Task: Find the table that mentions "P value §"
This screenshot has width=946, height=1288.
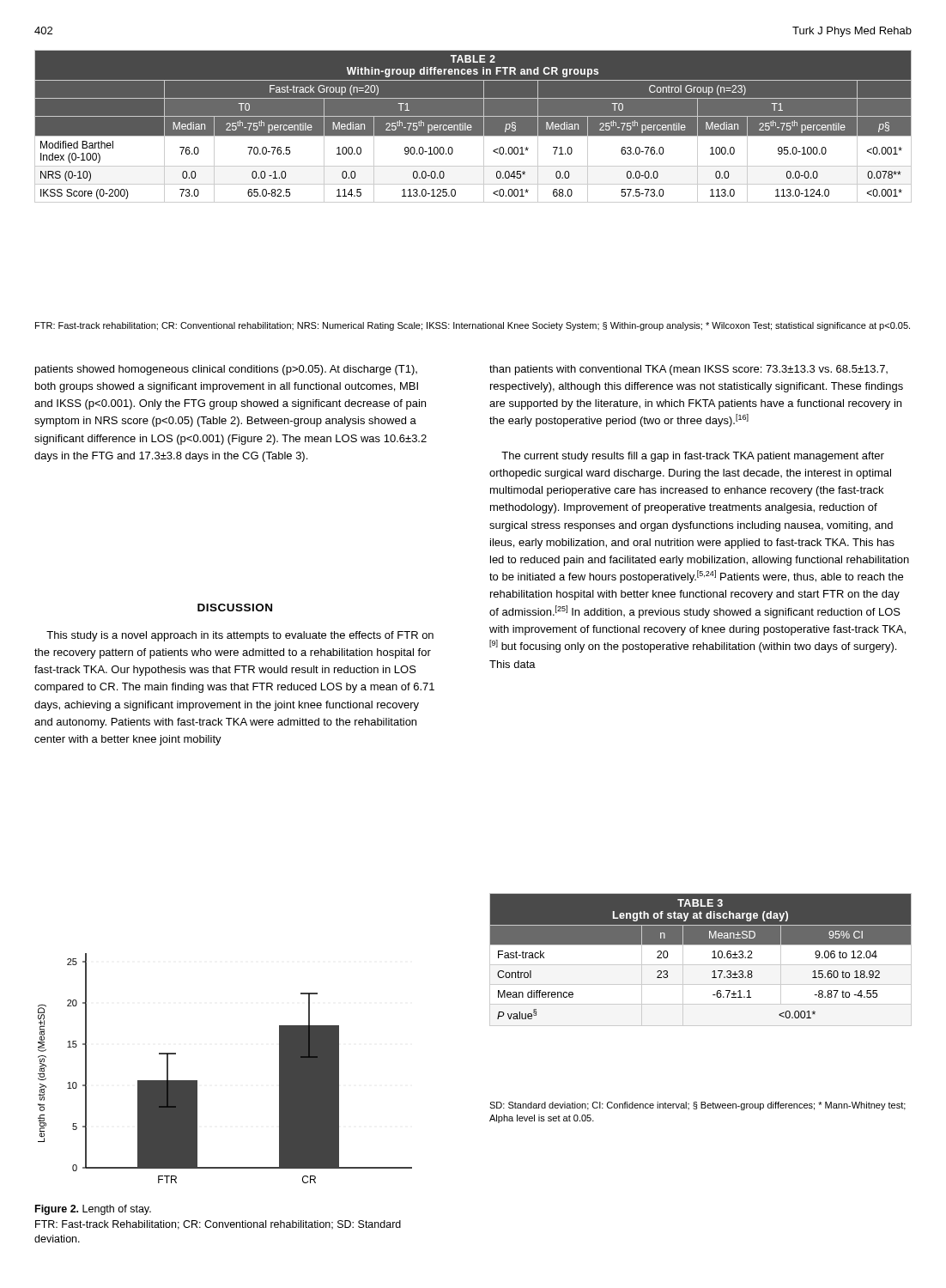Action: [x=700, y=960]
